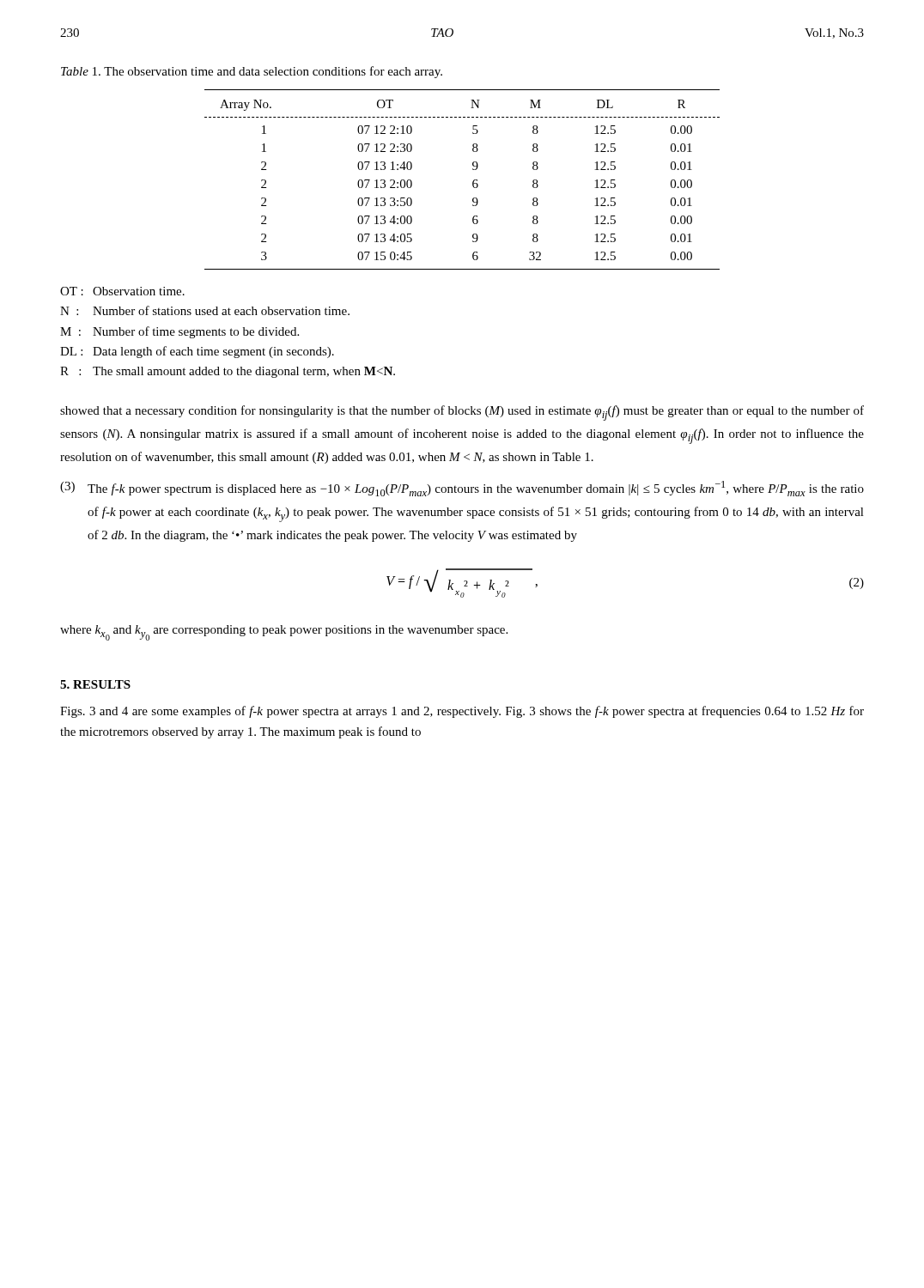Select the region starting "Figs. 3 and 4 are"

coord(462,722)
